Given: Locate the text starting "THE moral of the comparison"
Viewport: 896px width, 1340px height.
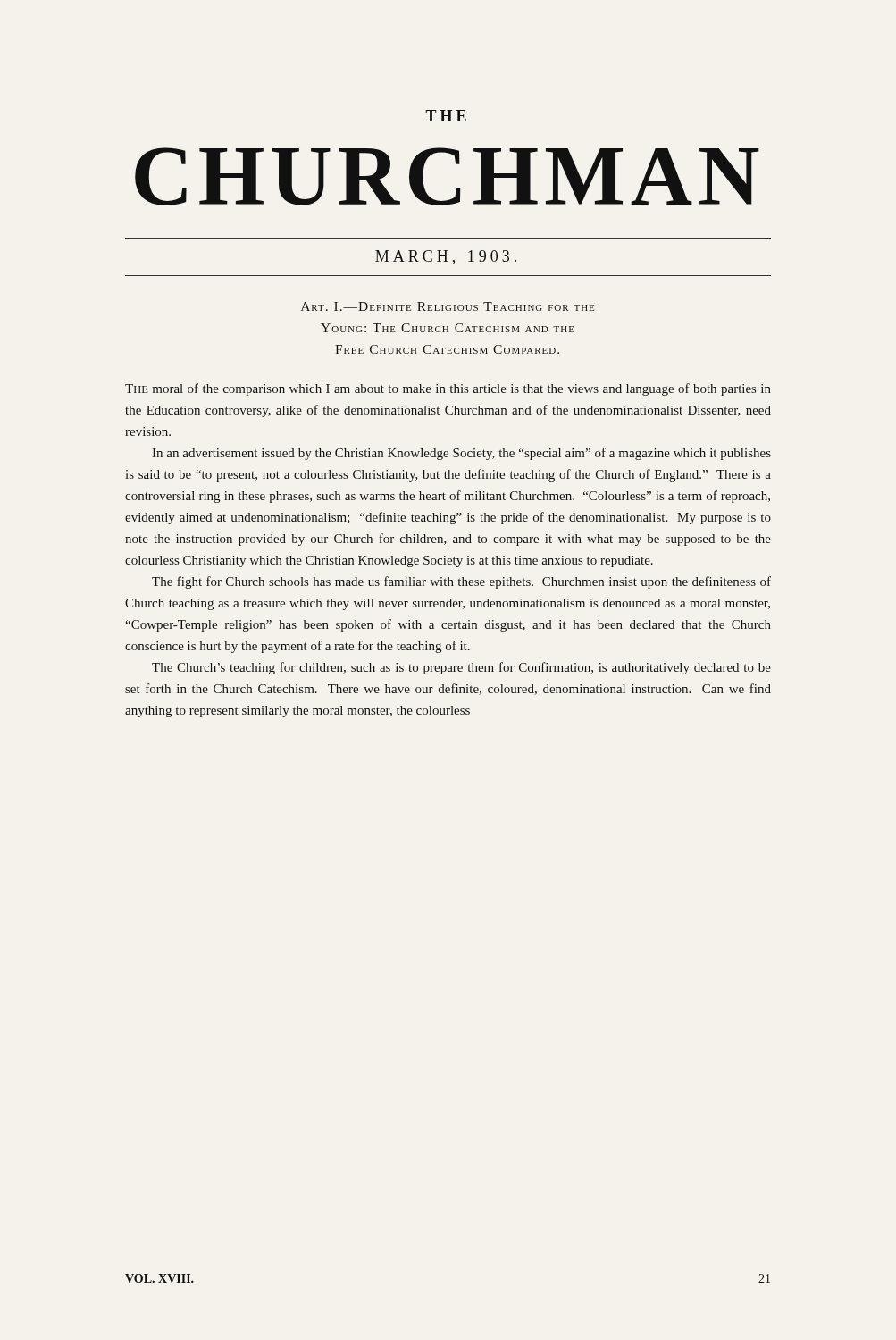Looking at the screenshot, I should [x=448, y=549].
